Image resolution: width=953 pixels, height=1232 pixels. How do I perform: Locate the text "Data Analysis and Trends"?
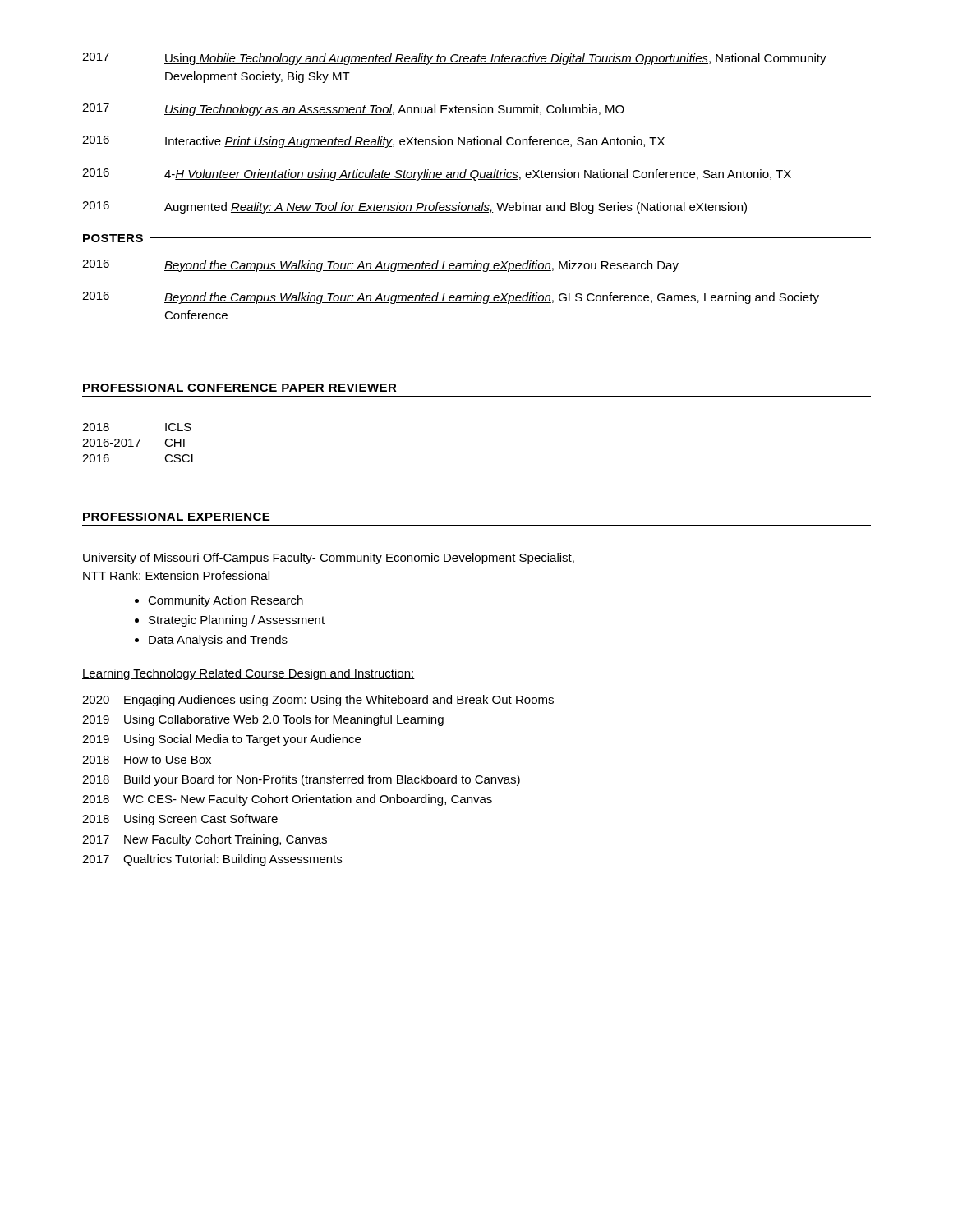pos(218,639)
